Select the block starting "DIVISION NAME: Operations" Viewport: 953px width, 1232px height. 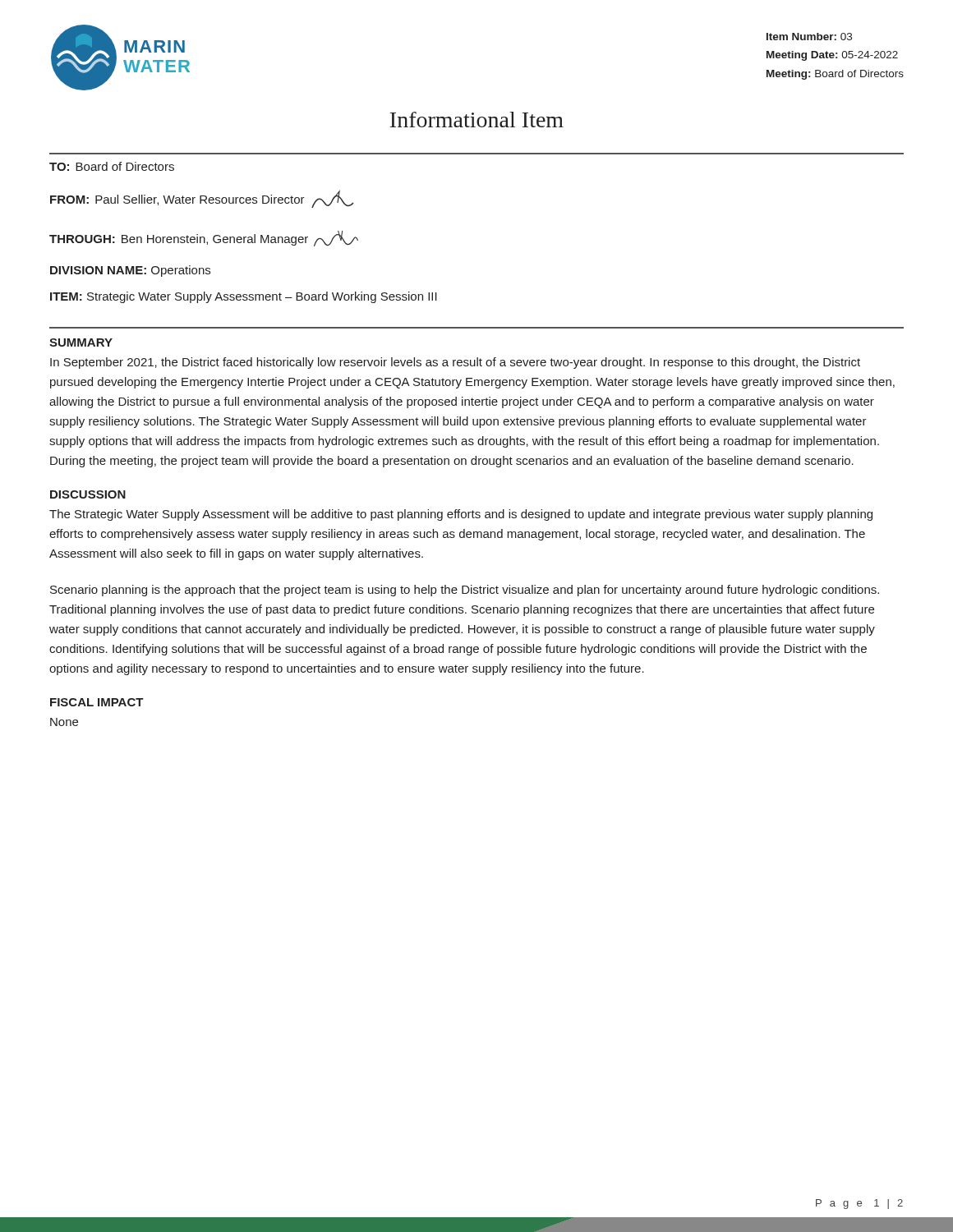(130, 270)
